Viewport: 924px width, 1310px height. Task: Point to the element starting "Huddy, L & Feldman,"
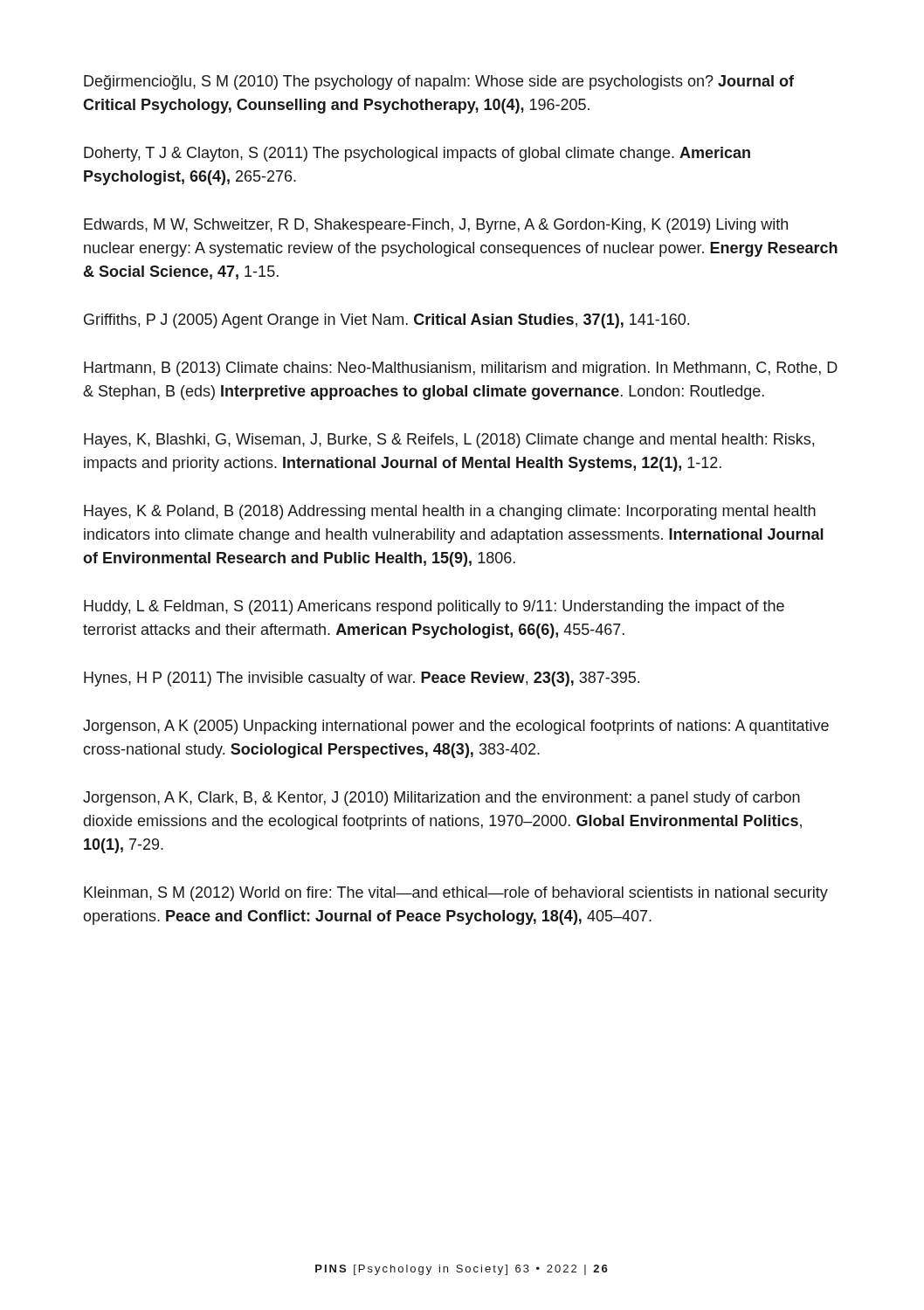point(434,618)
